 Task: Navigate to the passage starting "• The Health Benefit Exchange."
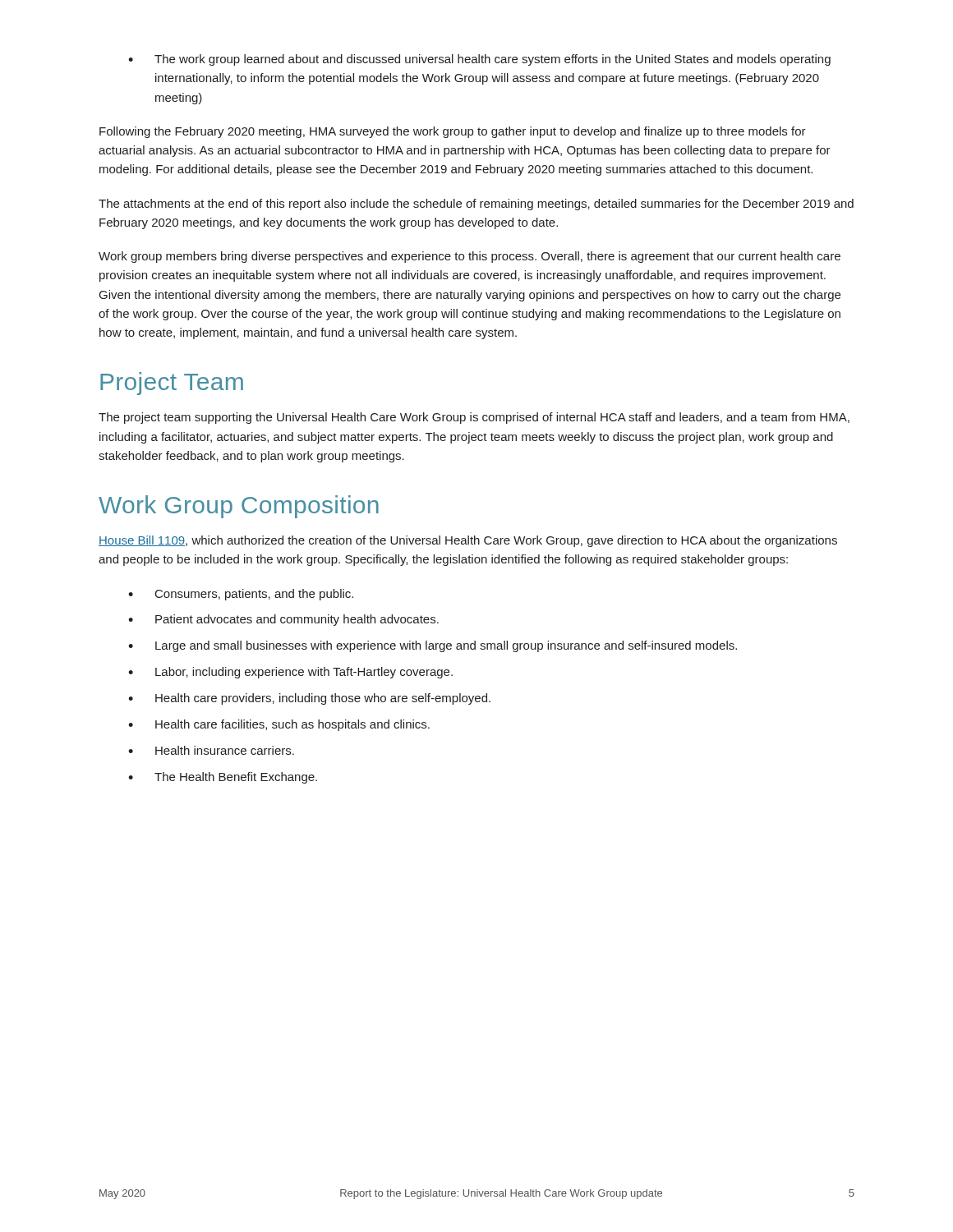pyautogui.click(x=223, y=778)
